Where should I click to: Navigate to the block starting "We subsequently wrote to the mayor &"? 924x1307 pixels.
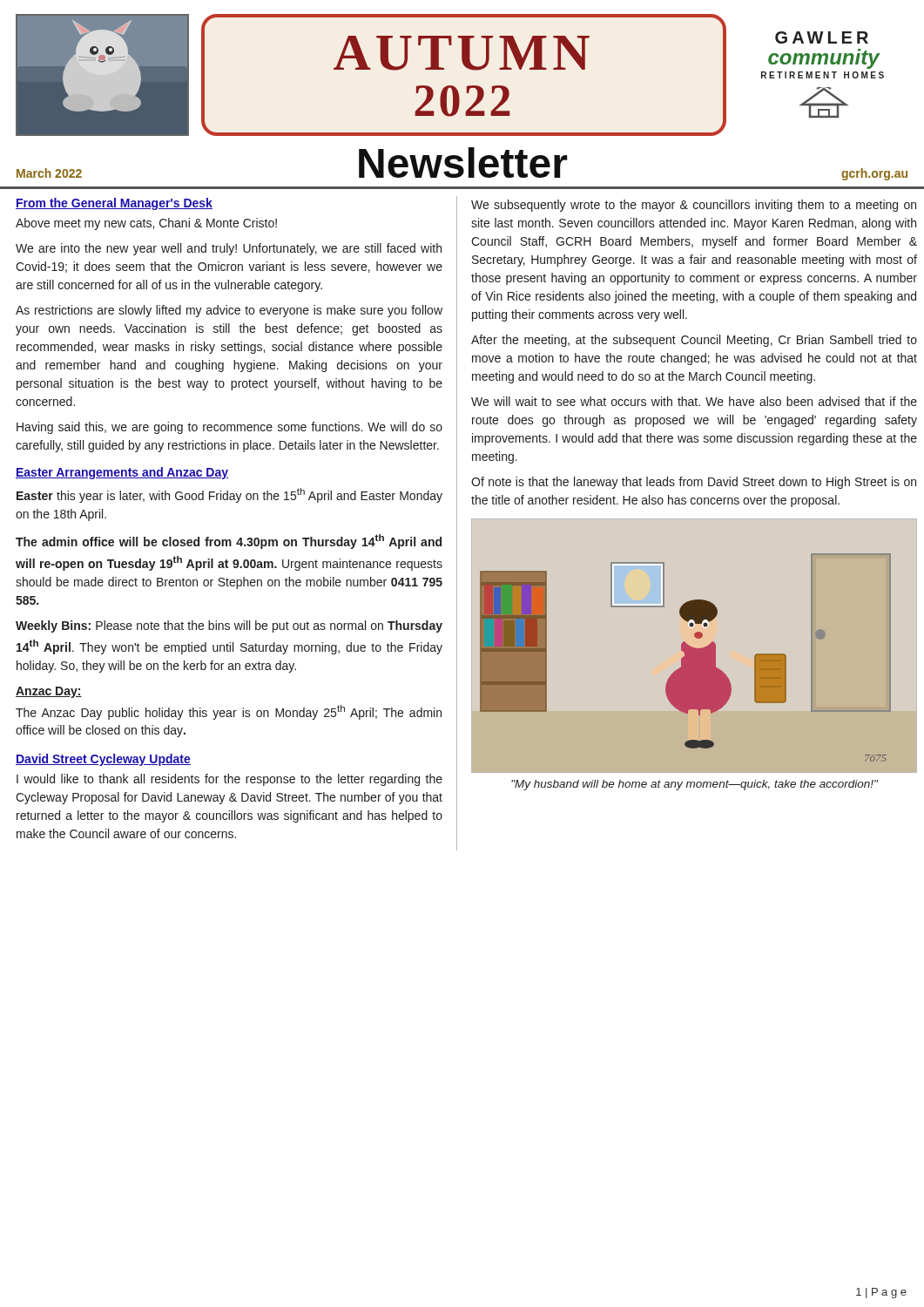pyautogui.click(x=694, y=260)
